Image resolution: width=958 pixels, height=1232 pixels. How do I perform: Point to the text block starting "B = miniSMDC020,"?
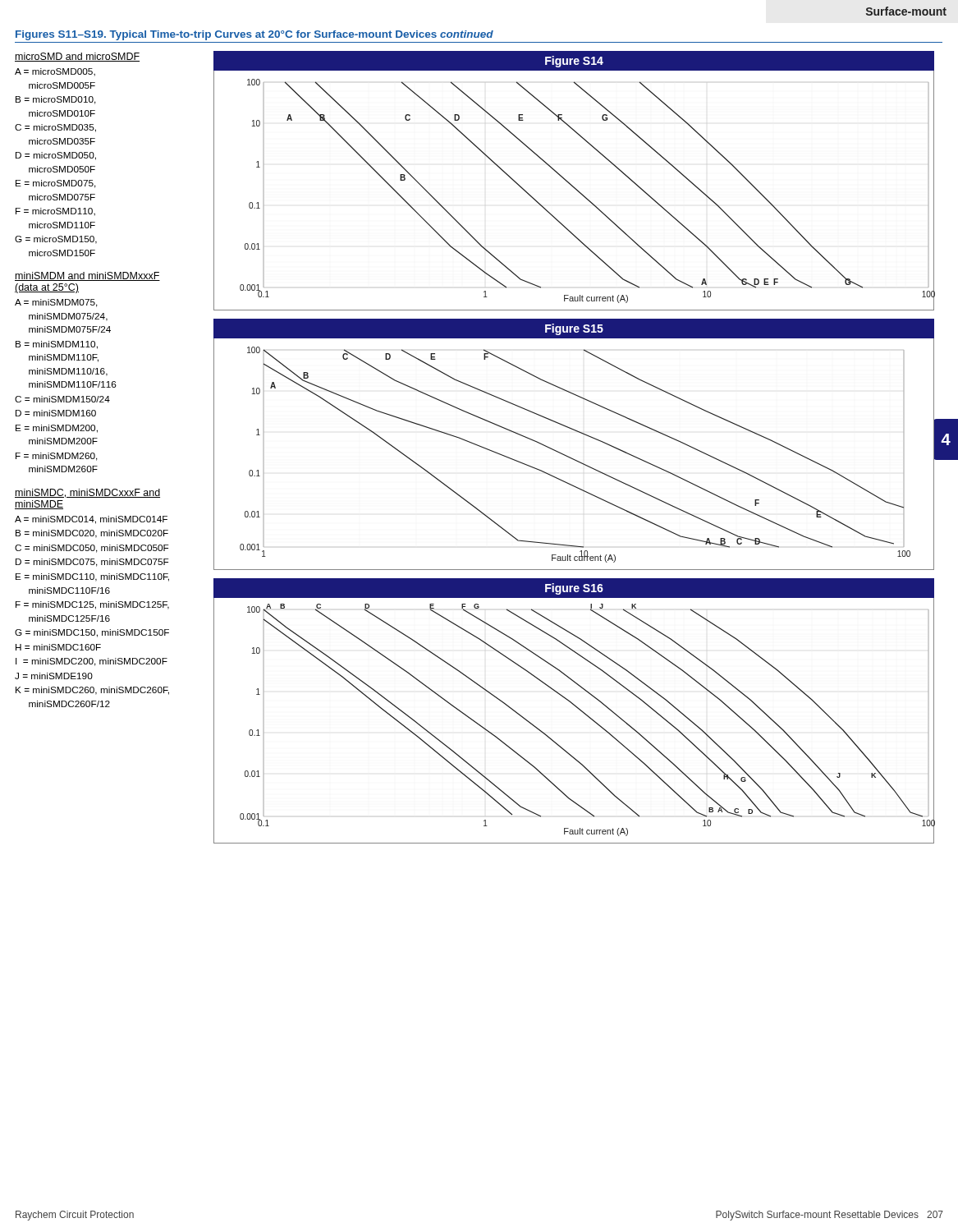click(92, 533)
